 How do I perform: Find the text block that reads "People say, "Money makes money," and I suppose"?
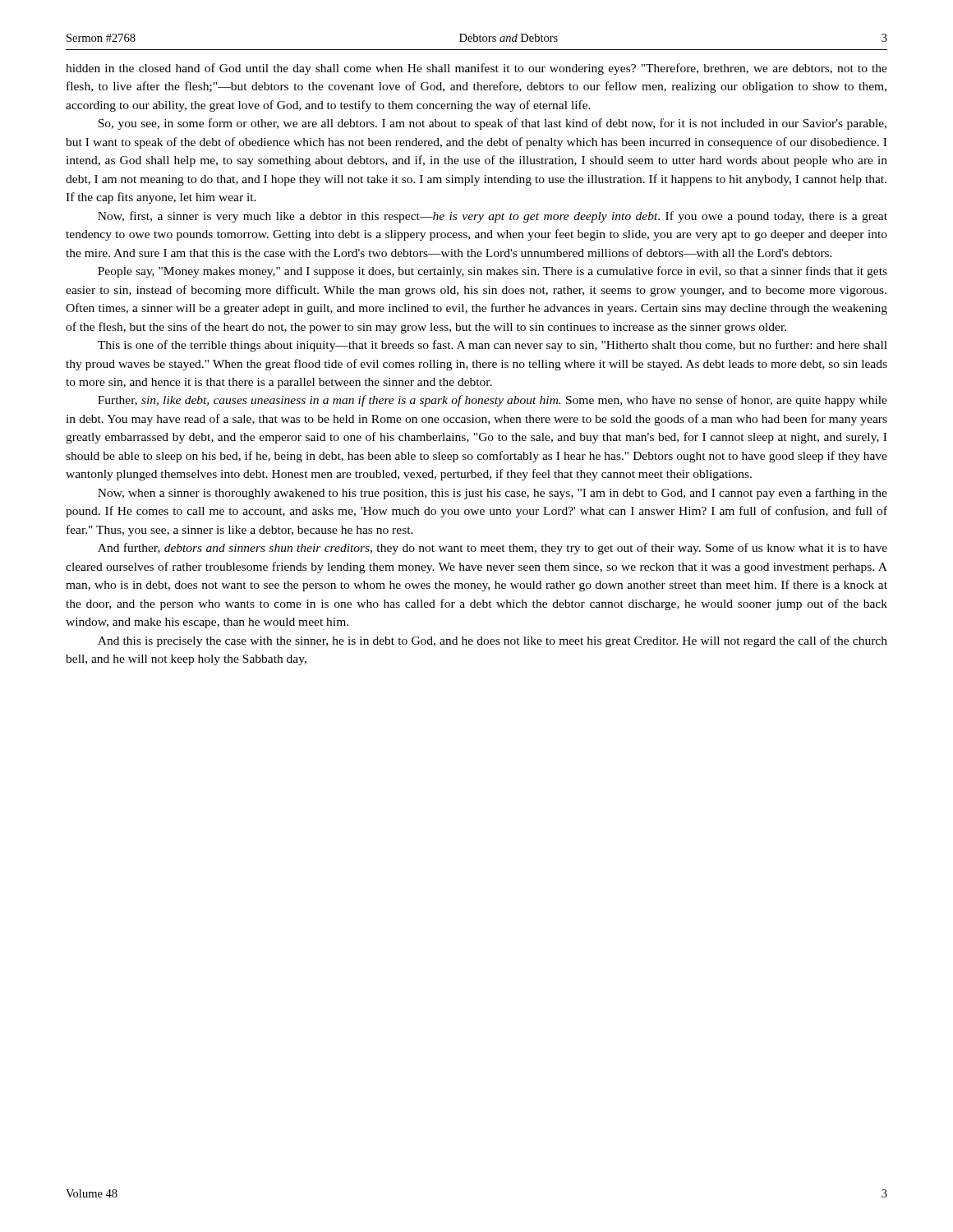476,299
